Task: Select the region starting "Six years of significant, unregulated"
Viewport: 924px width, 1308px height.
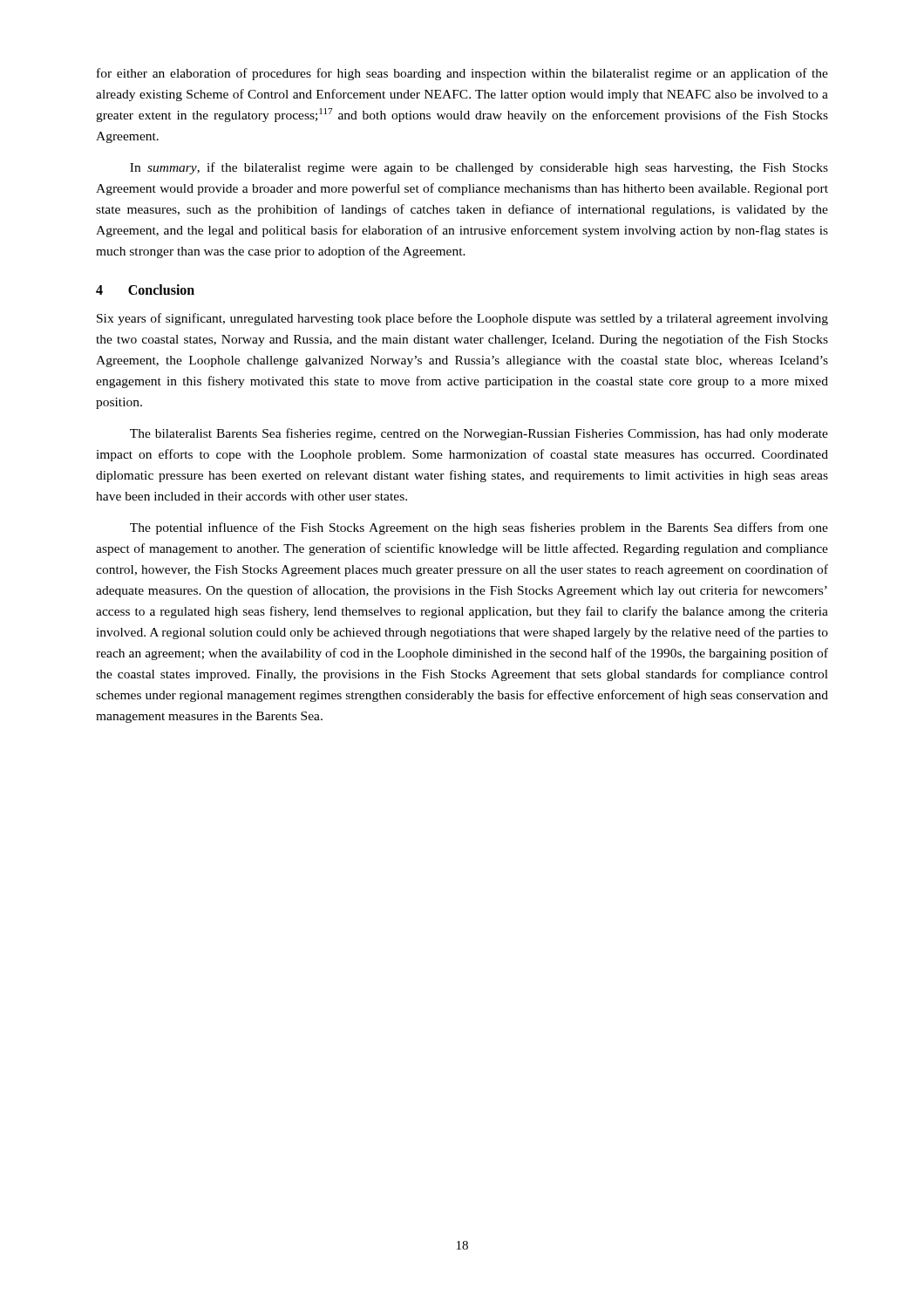Action: click(462, 360)
